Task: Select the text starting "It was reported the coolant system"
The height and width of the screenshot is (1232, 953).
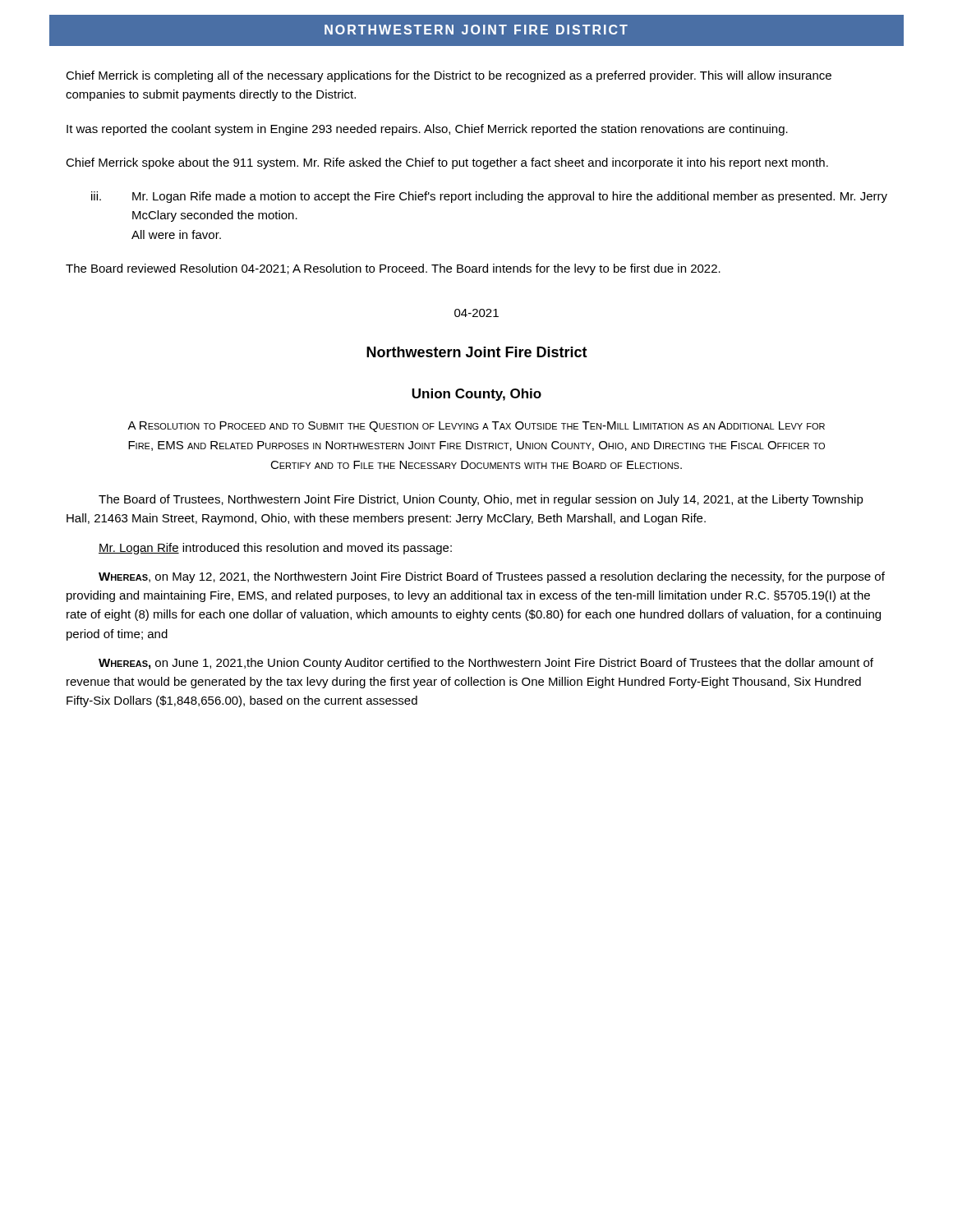Action: pos(427,128)
